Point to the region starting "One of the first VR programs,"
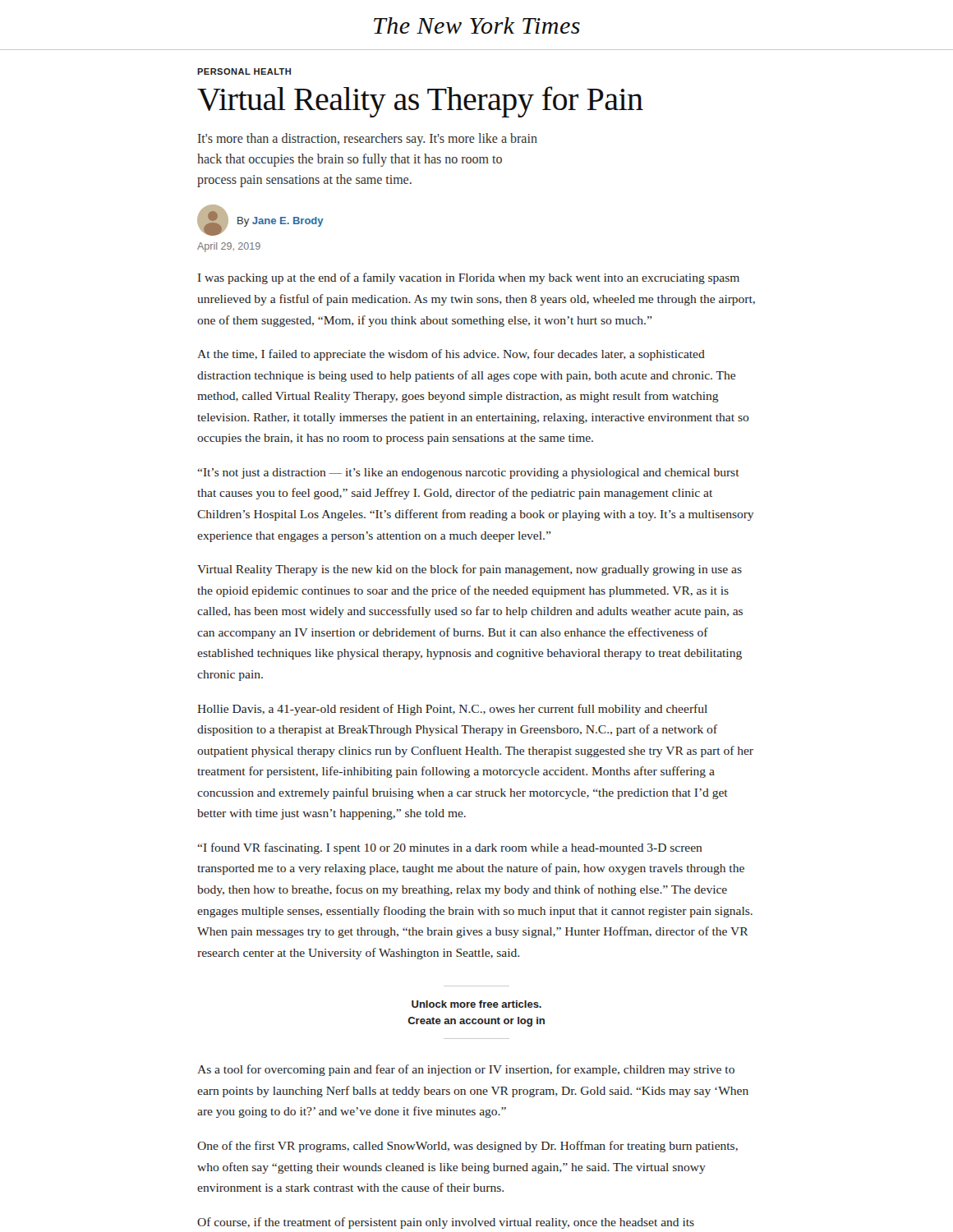Image resolution: width=953 pixels, height=1232 pixels. pos(468,1166)
